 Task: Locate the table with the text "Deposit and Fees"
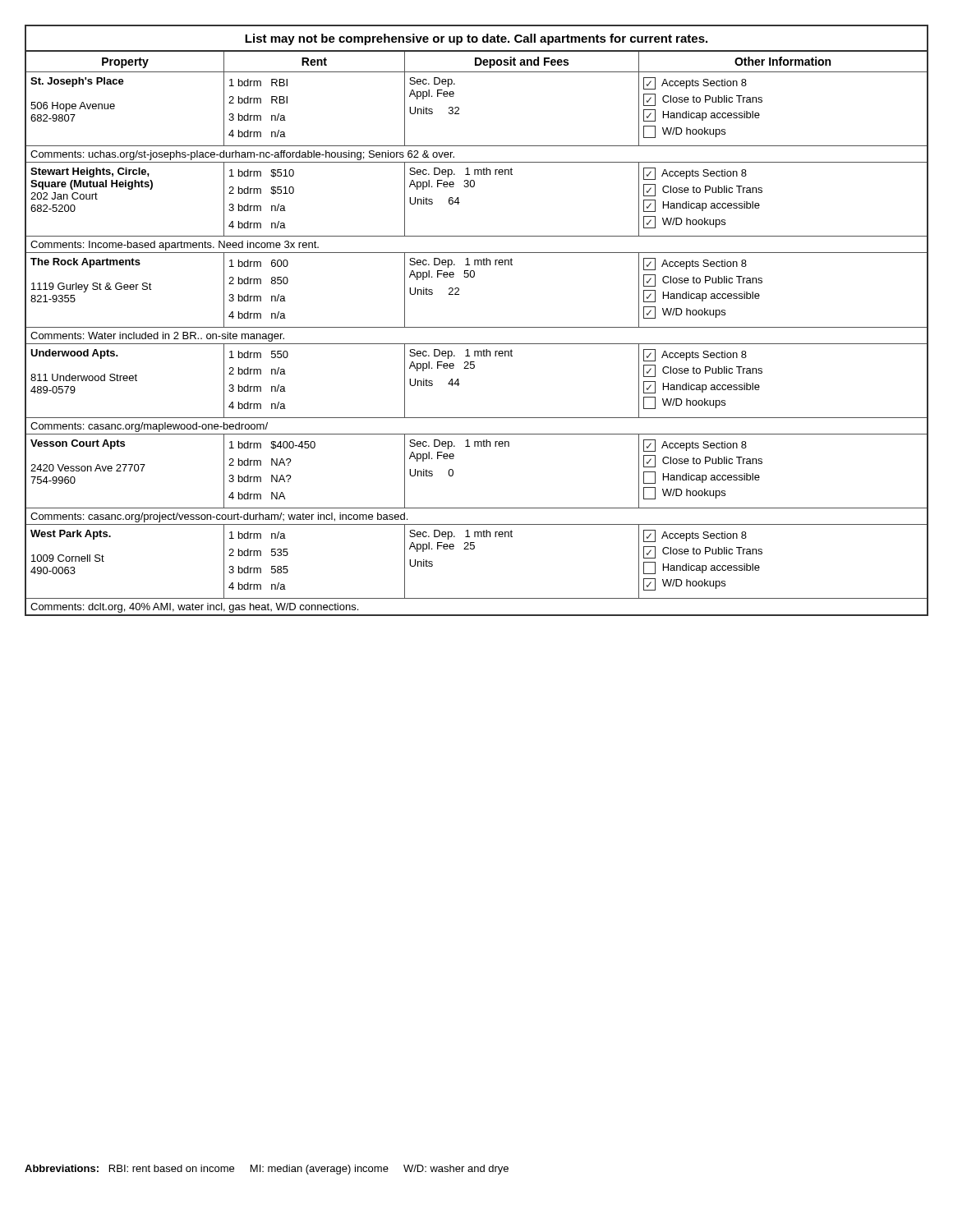pos(476,320)
